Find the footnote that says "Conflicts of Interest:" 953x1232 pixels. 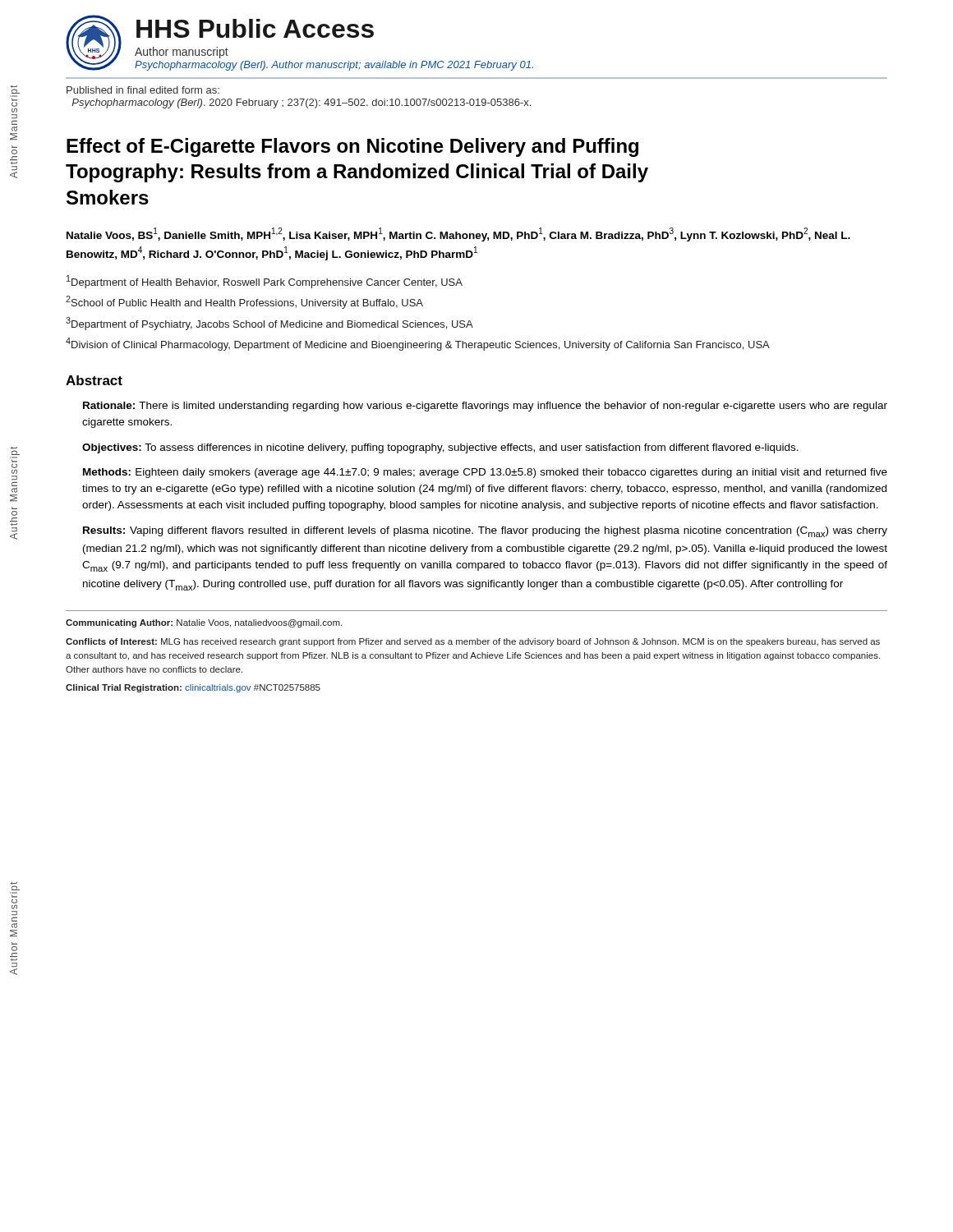pos(473,655)
